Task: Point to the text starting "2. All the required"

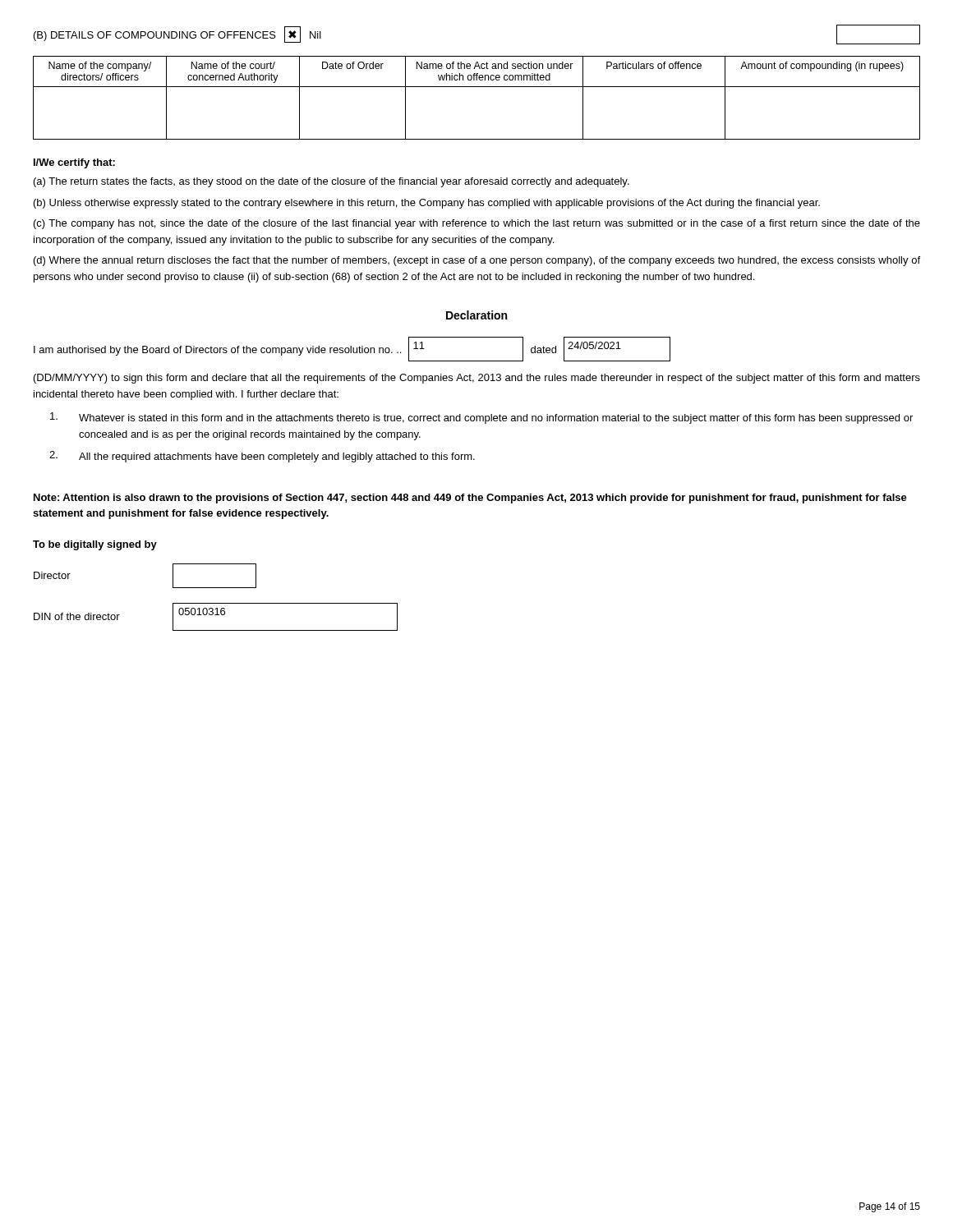Action: point(485,456)
